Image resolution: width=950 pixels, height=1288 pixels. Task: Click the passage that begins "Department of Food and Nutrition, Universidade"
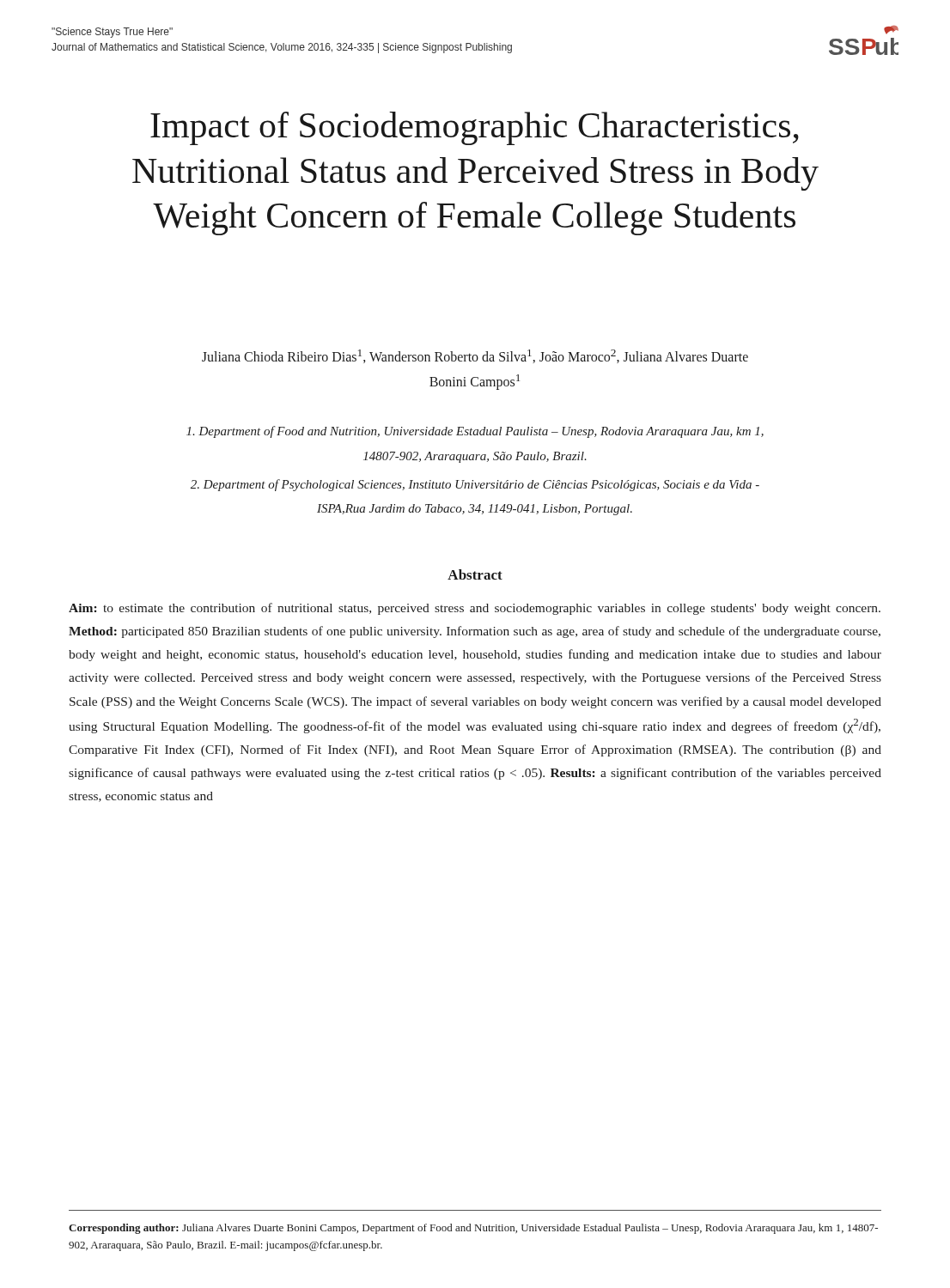(x=475, y=431)
